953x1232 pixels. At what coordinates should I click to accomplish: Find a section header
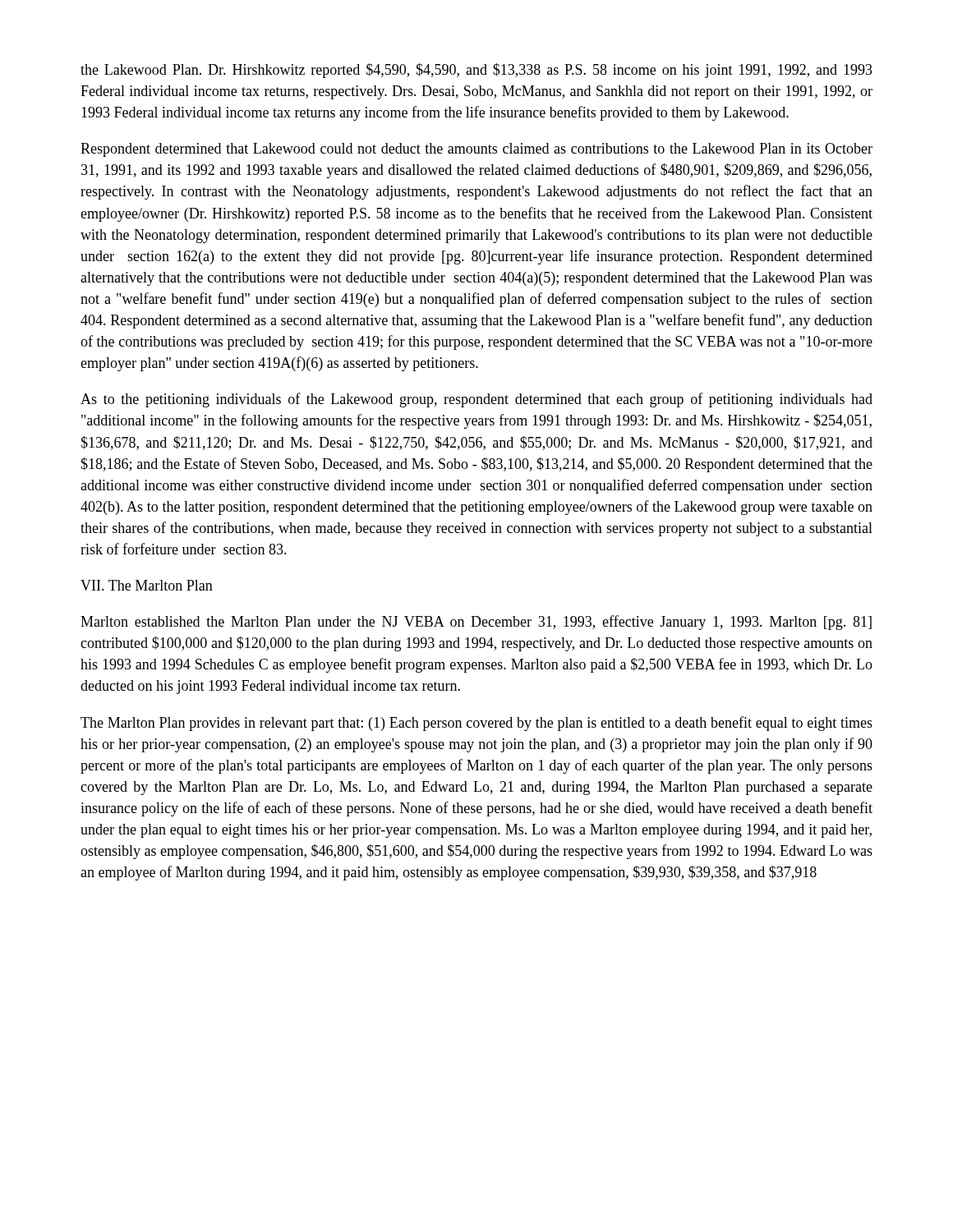(147, 586)
